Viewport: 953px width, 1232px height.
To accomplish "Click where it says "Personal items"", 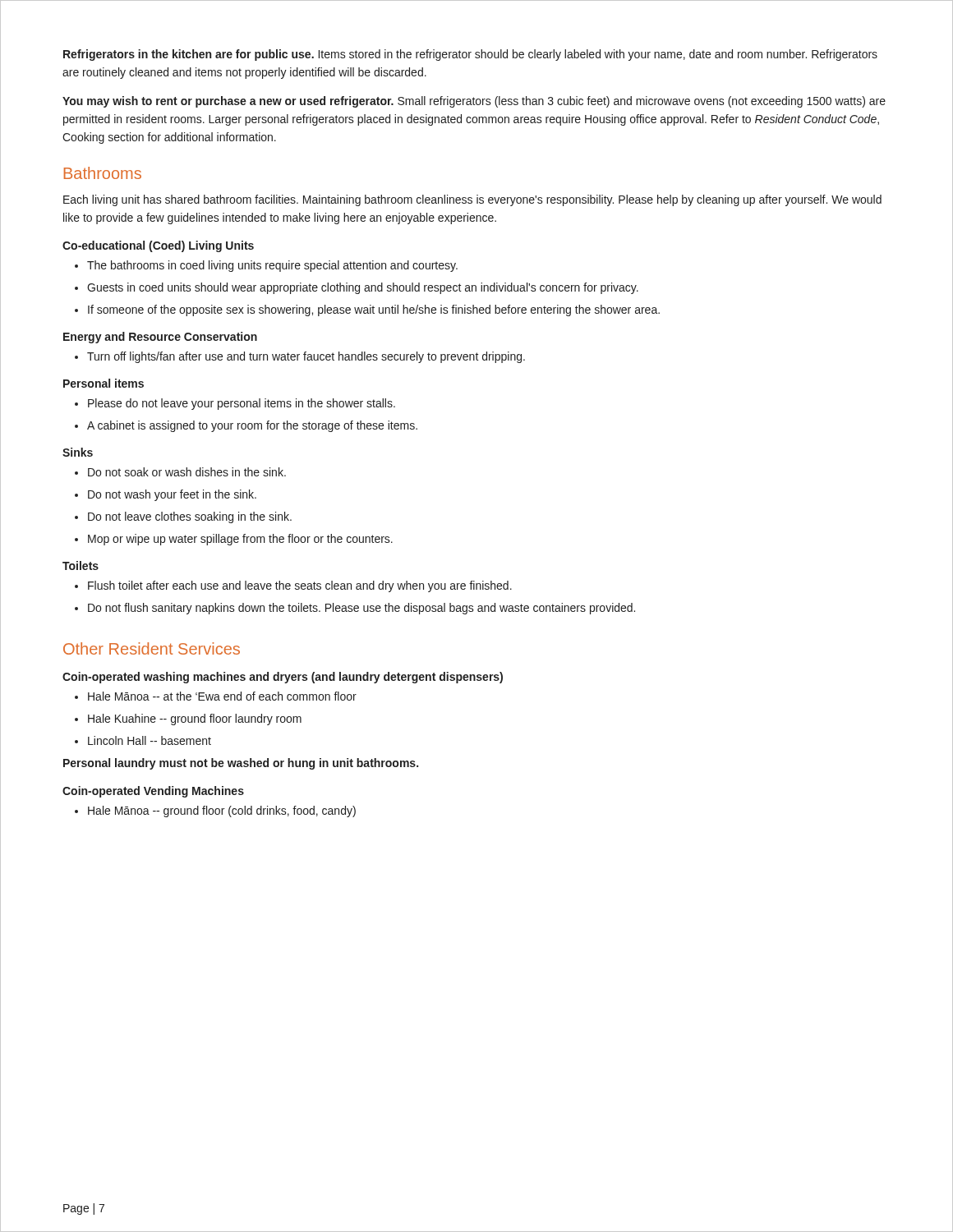I will coord(103,383).
